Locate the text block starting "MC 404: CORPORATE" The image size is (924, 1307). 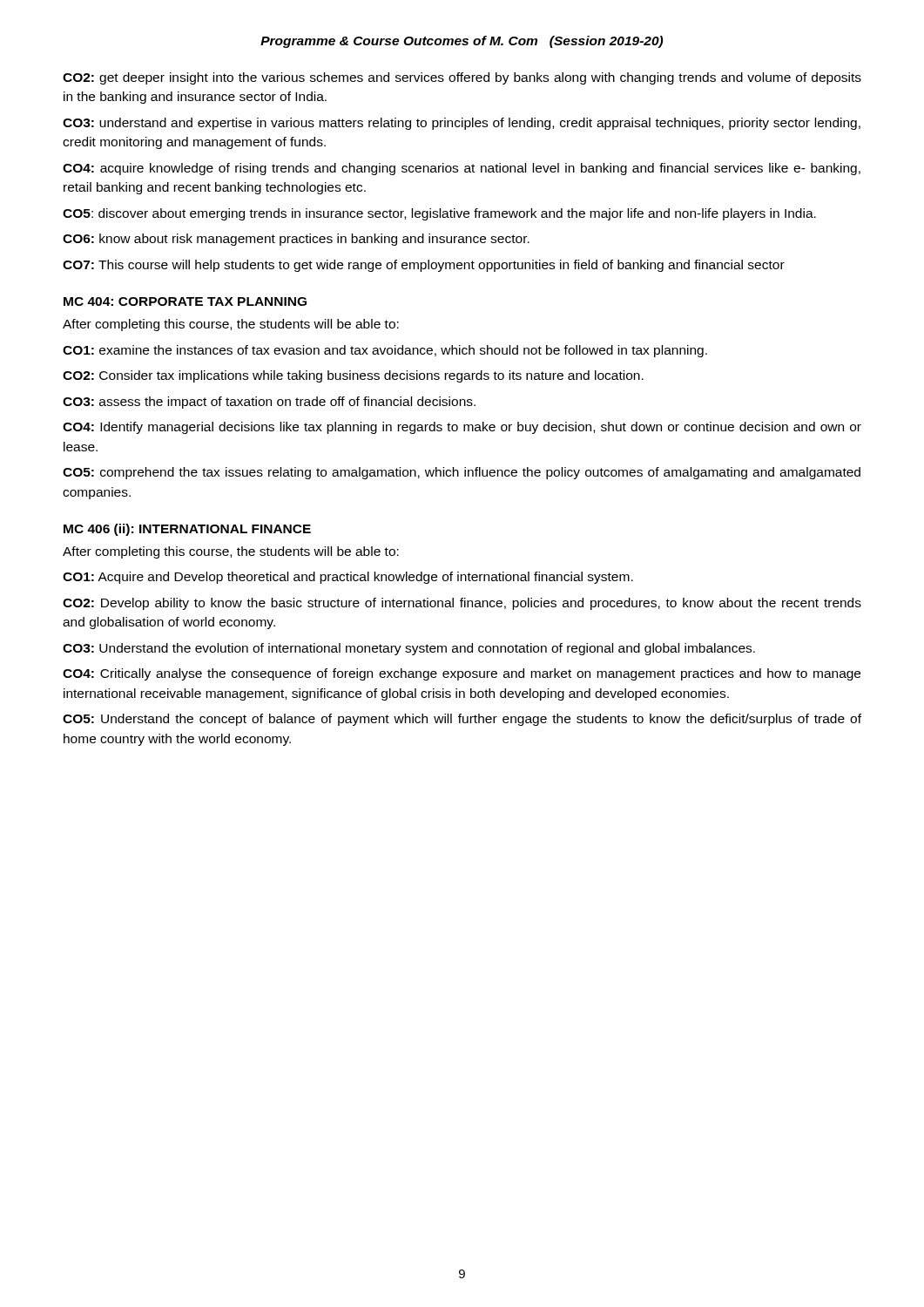coord(185,301)
